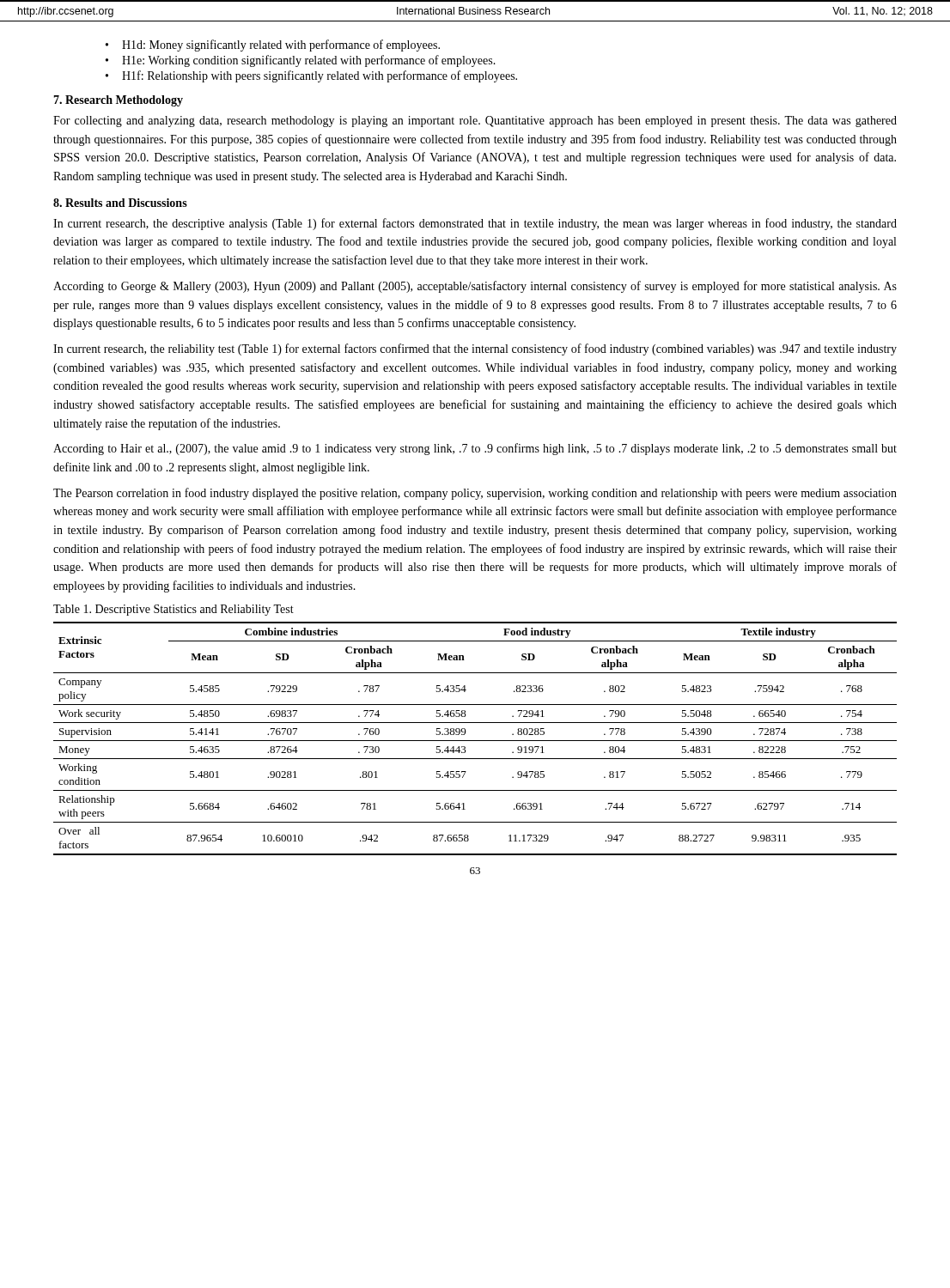Locate the section header containing "7. Research Methodology"
This screenshot has width=950, height=1288.
point(118,100)
